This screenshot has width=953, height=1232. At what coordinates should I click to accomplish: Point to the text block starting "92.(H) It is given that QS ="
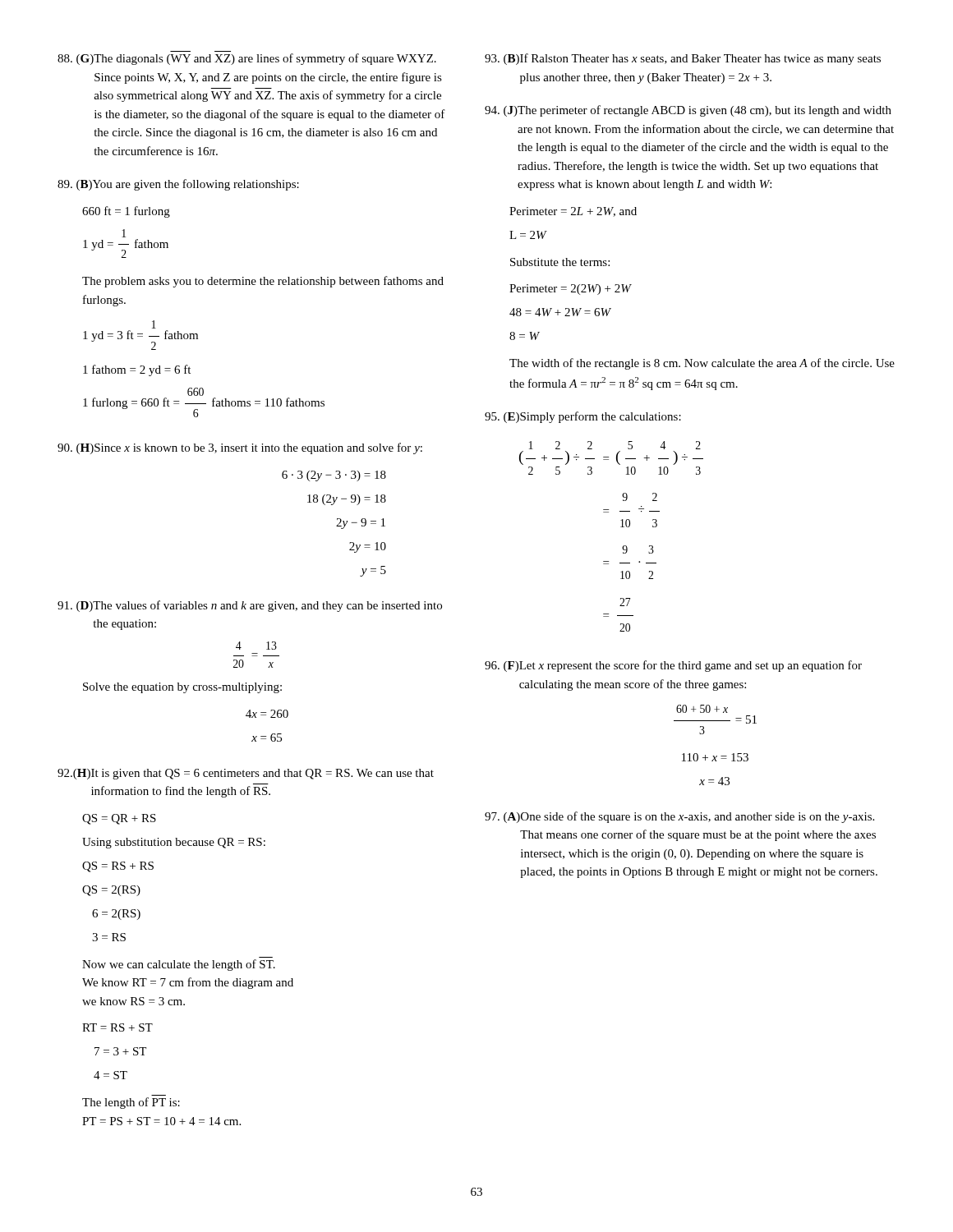click(x=255, y=947)
